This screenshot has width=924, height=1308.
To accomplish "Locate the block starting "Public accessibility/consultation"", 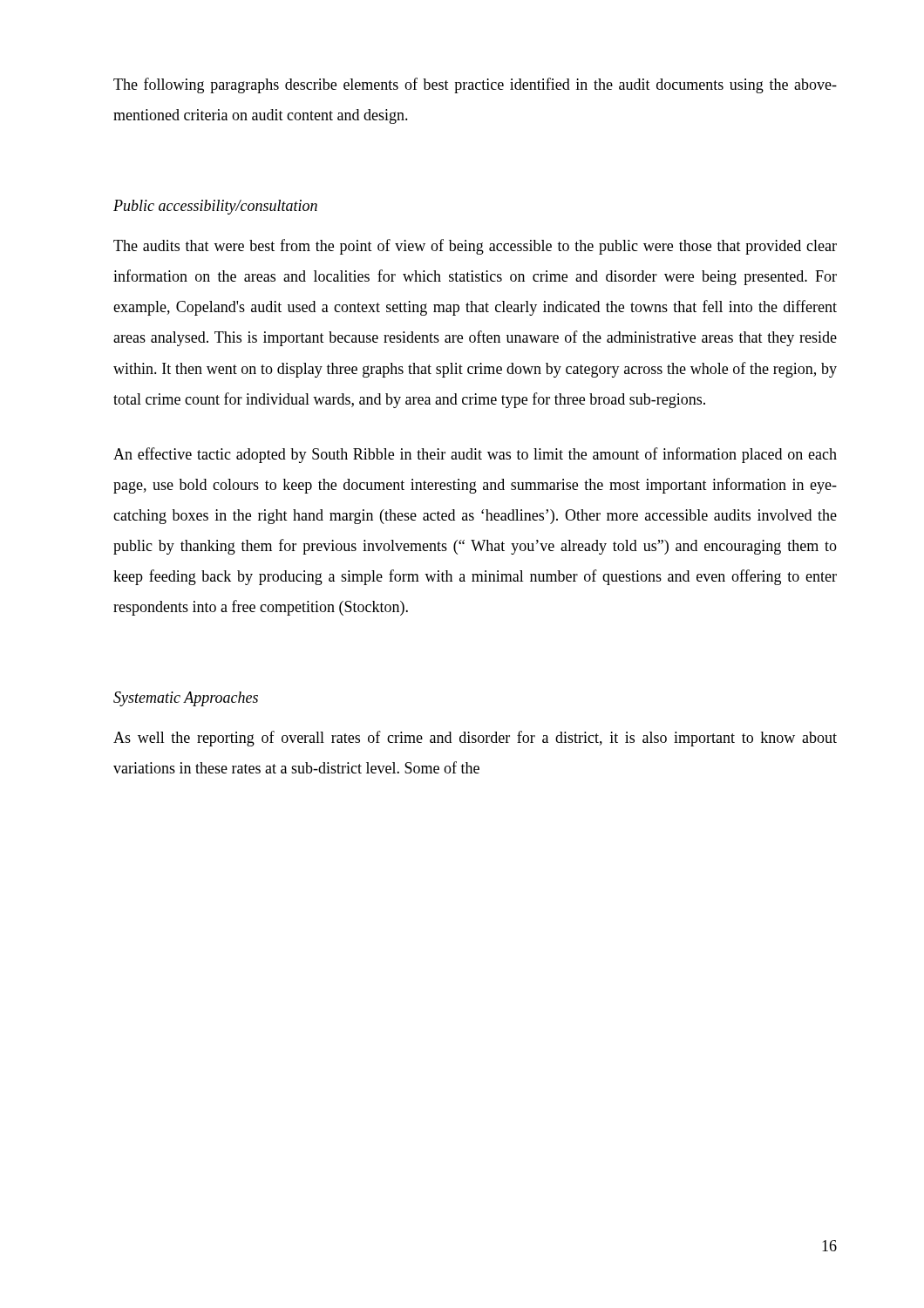I will point(215,206).
